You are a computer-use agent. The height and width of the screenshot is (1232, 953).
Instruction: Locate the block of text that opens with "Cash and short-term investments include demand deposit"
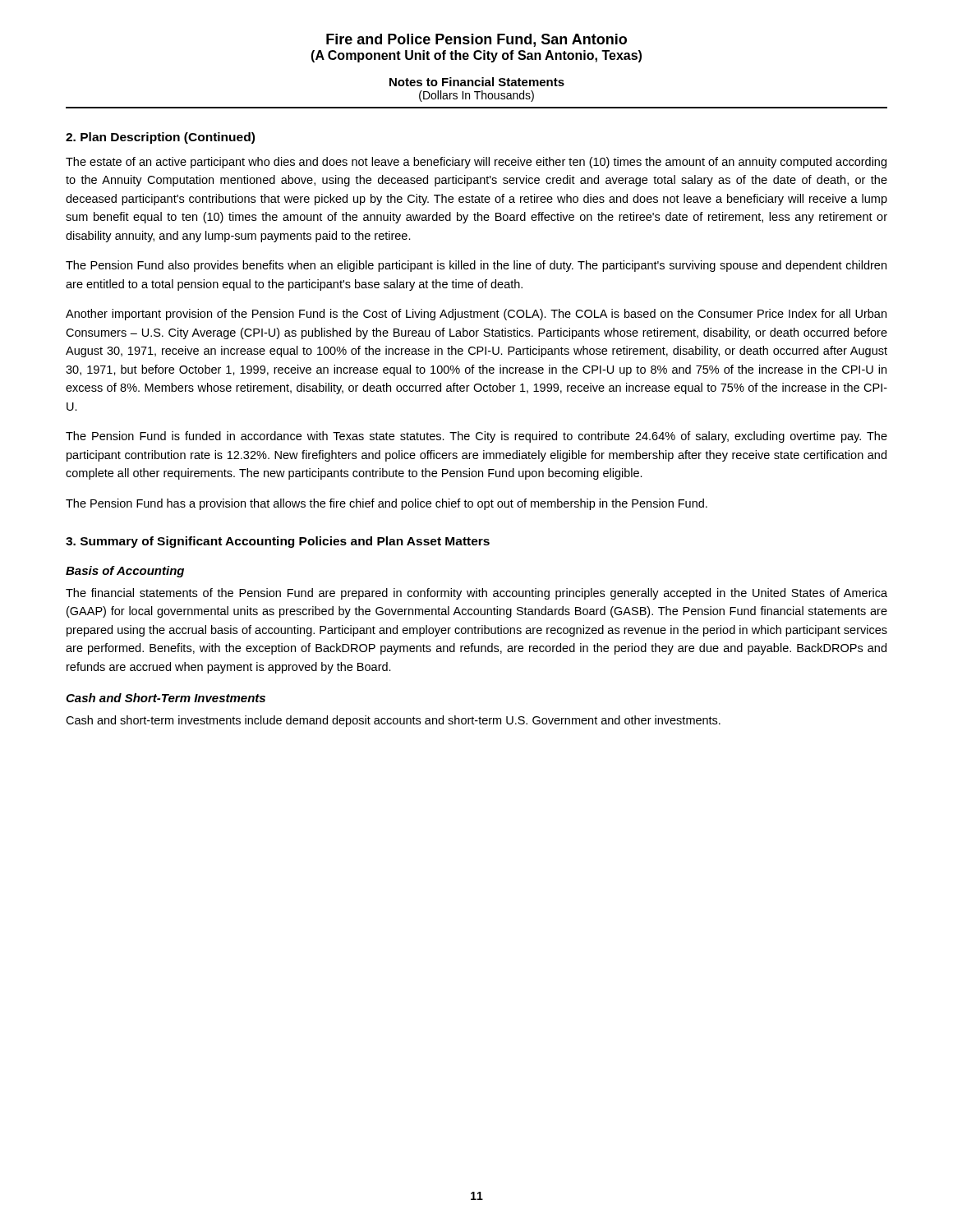(393, 721)
